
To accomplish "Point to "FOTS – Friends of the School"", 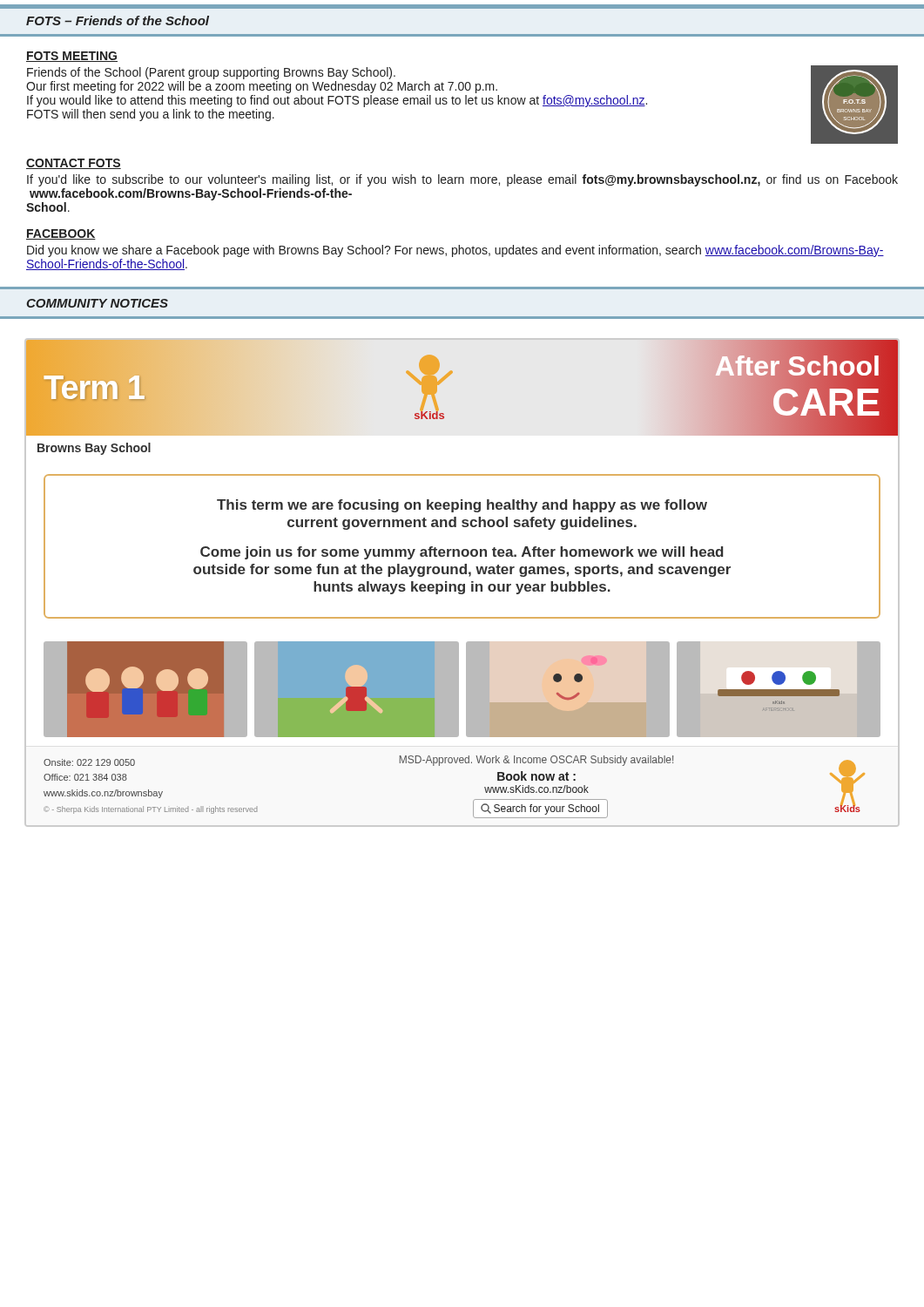I will (x=118, y=20).
